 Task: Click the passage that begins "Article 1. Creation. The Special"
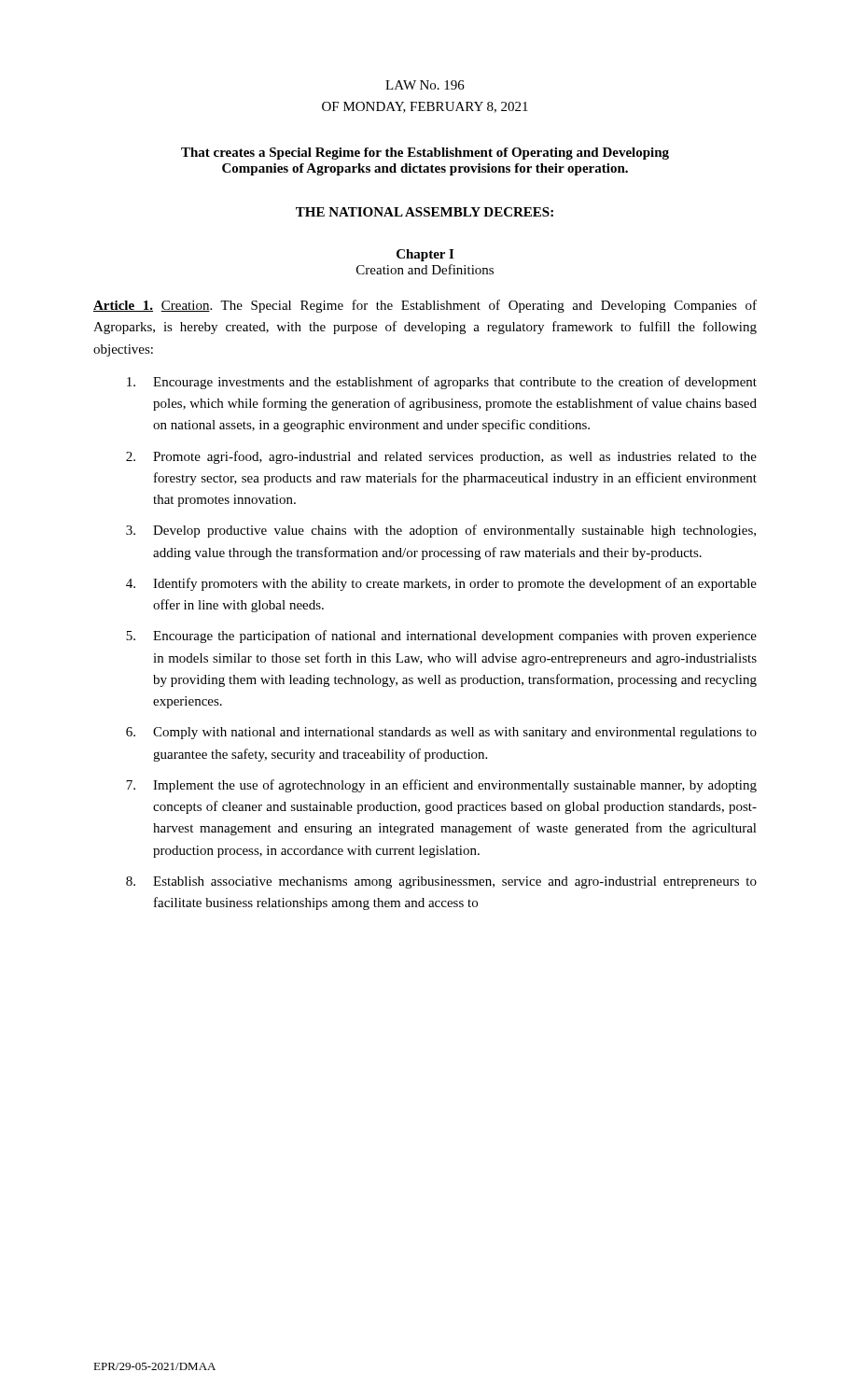click(425, 328)
